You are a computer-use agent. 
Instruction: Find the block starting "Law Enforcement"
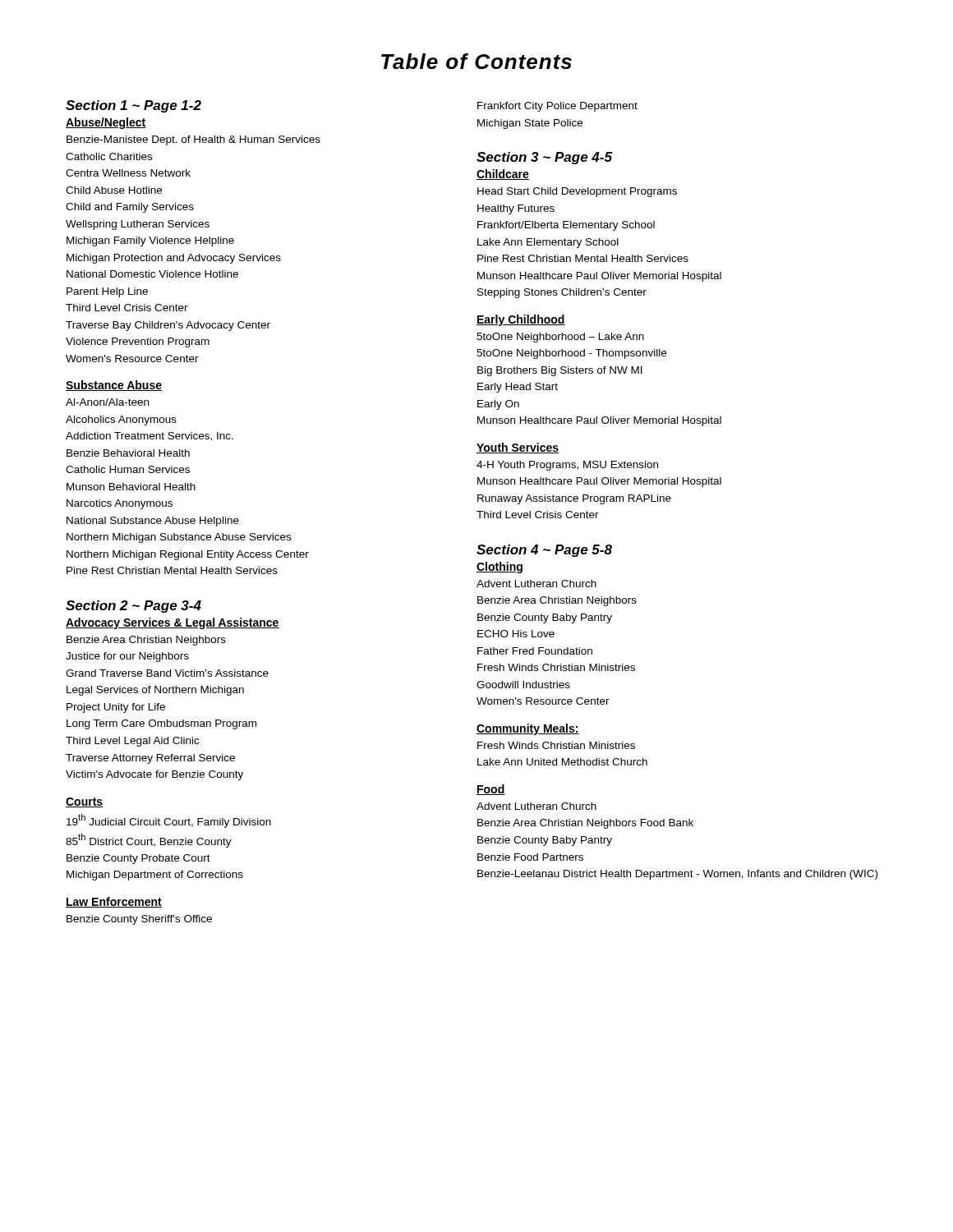[114, 902]
